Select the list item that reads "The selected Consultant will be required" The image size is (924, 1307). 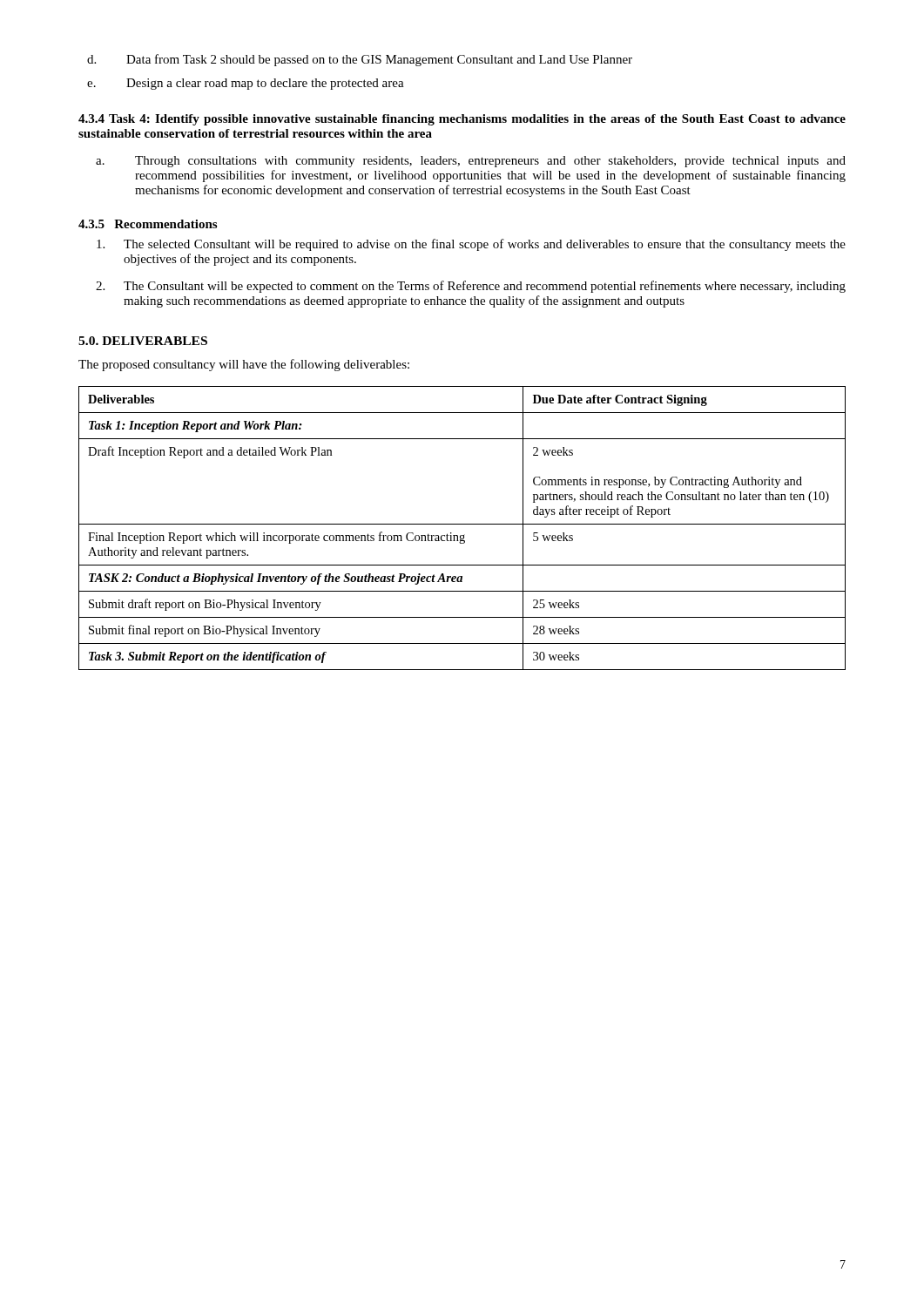tap(471, 252)
